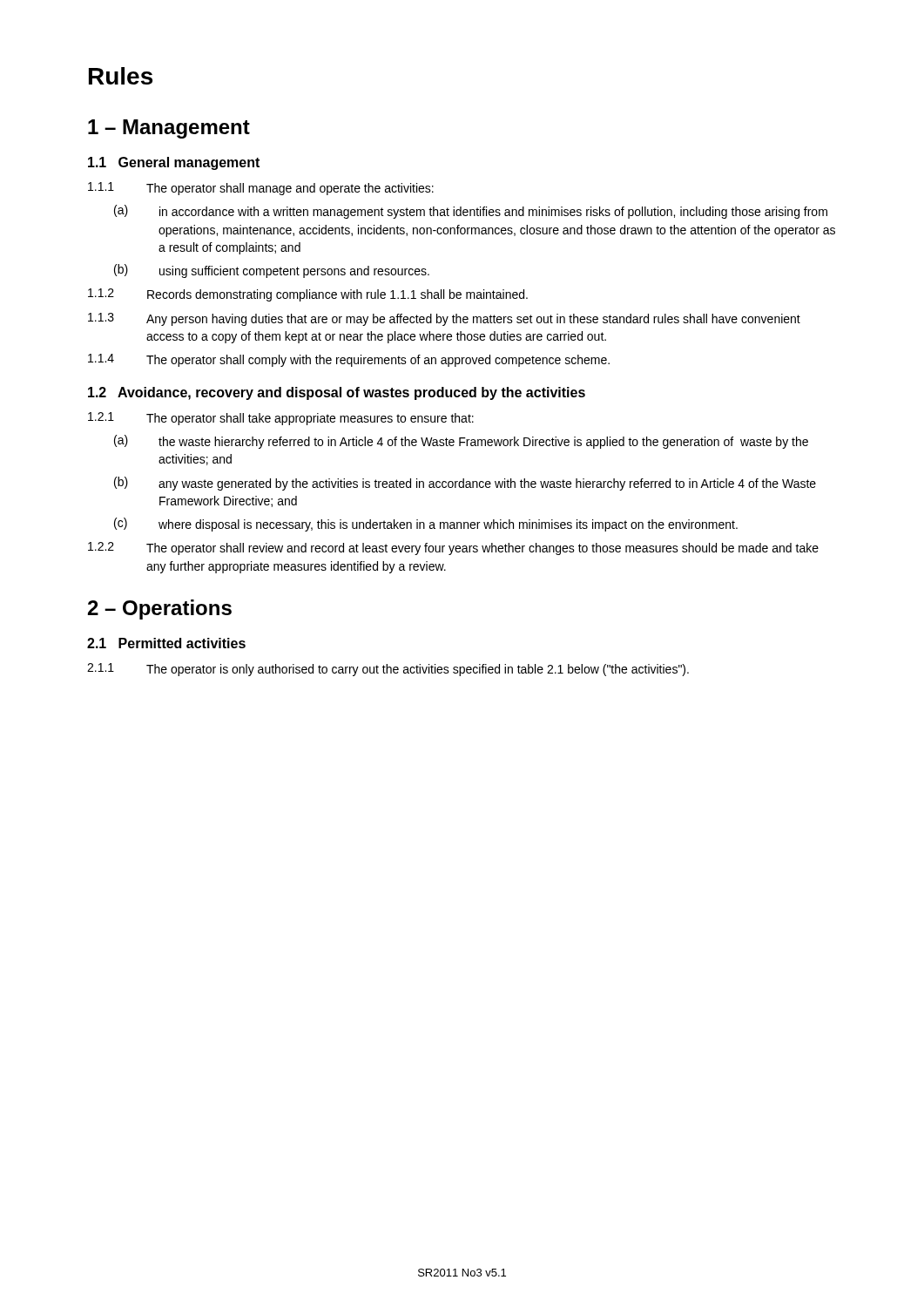Point to the block beginning "1.2 Records demonstrating compliance"
This screenshot has height=1307, width=924.
[x=462, y=295]
